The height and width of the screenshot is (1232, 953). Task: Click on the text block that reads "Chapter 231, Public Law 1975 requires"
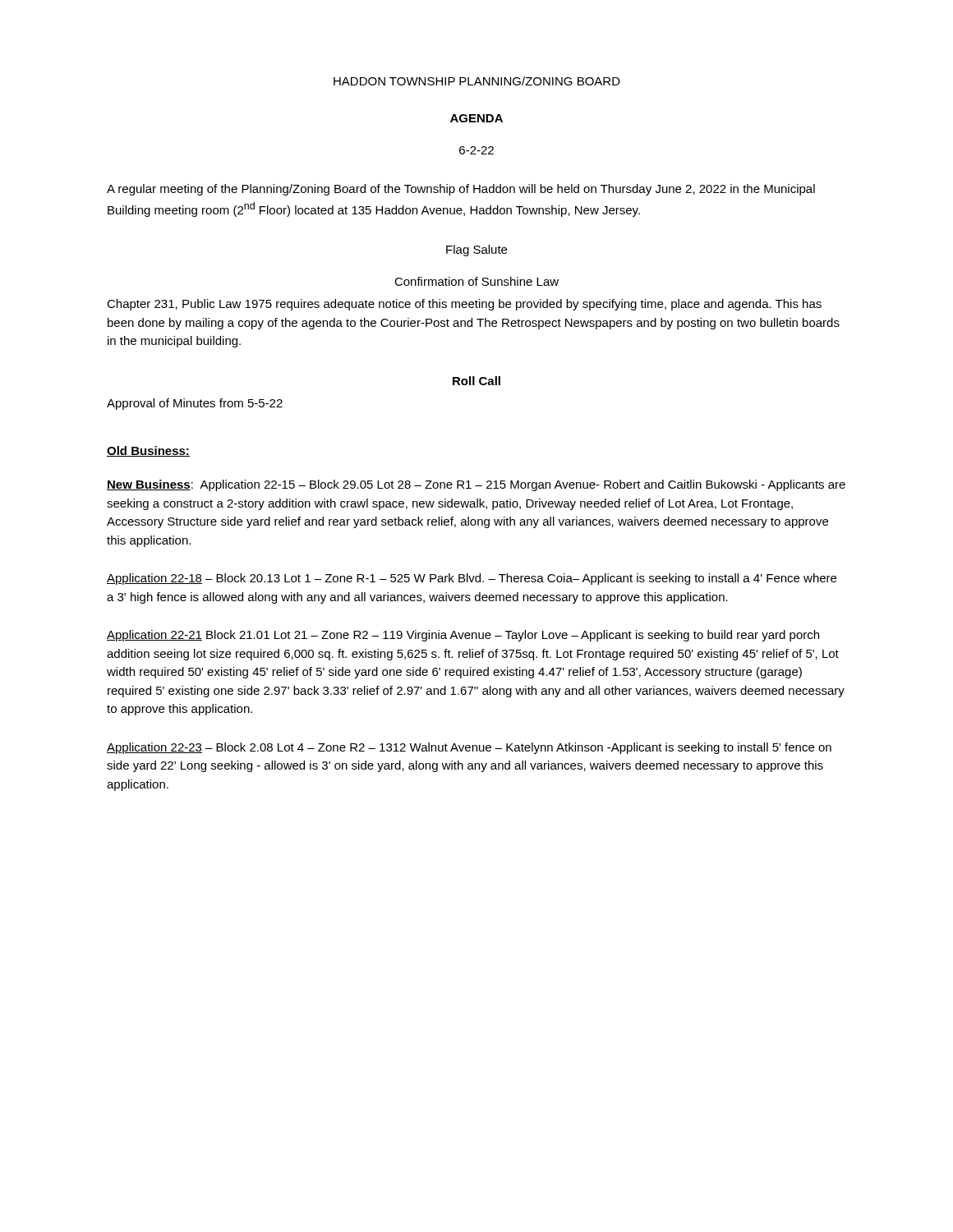473,322
